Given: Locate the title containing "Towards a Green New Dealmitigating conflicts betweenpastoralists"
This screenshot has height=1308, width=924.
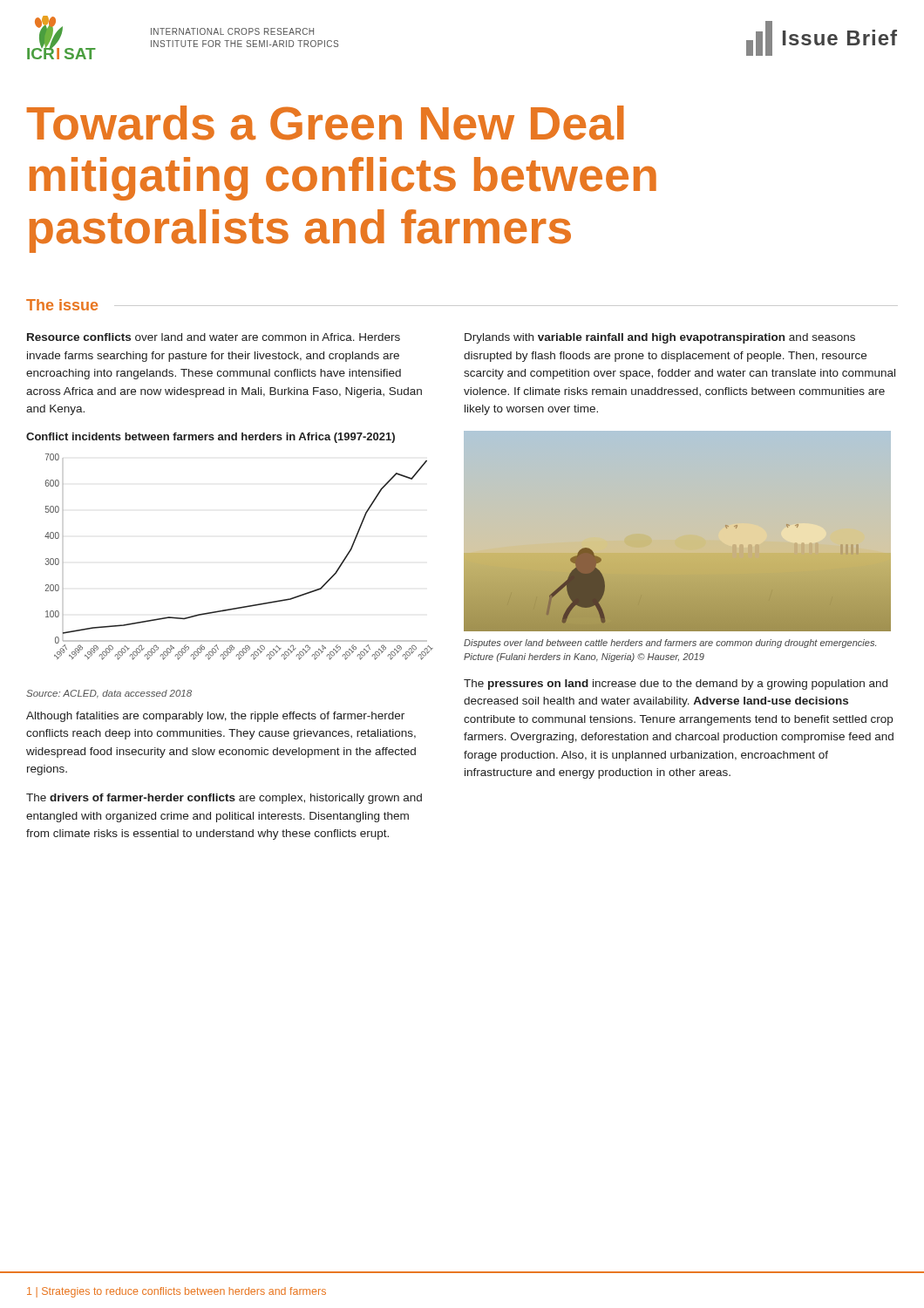Looking at the screenshot, I should click(x=343, y=175).
